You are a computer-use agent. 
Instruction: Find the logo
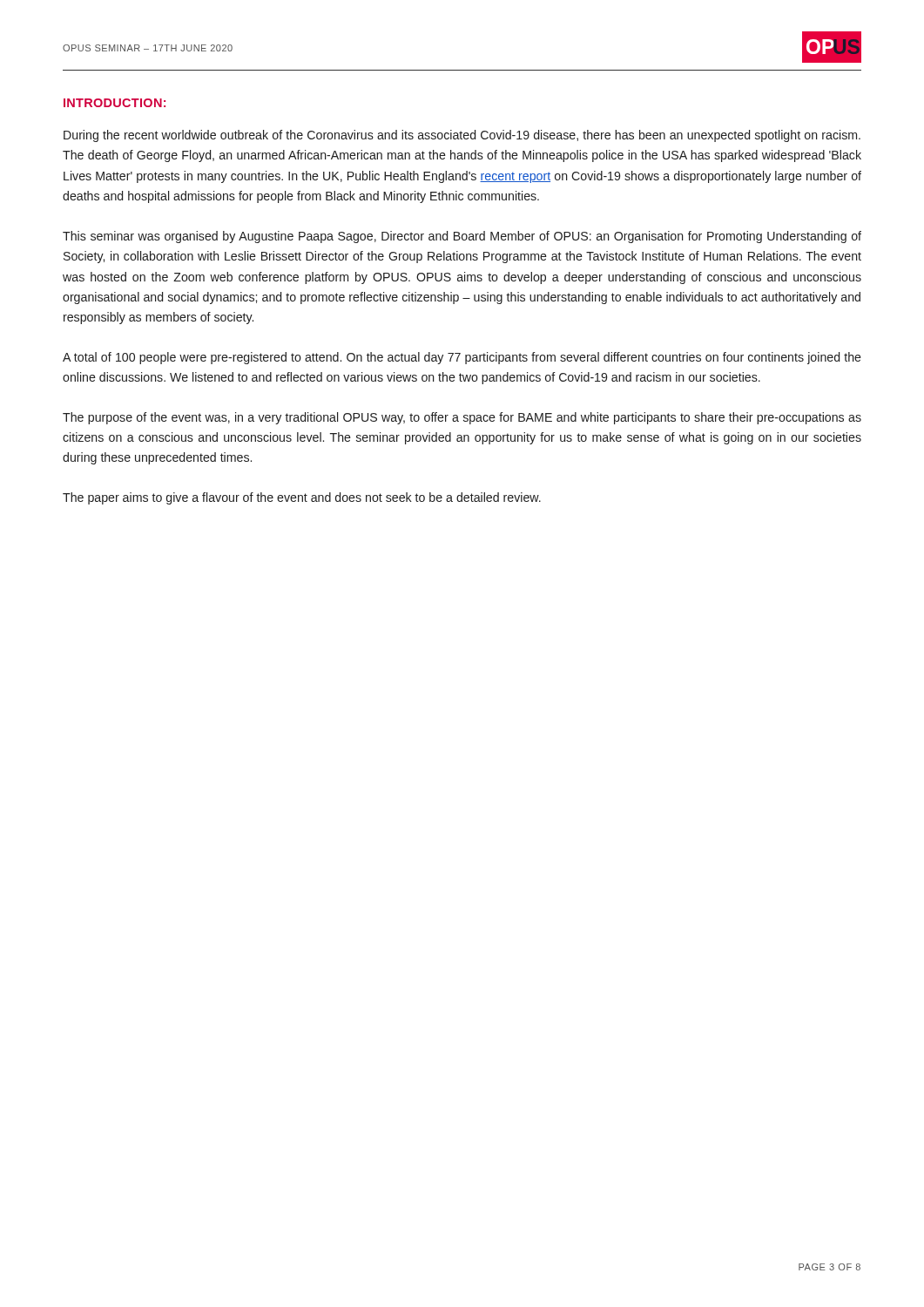(x=832, y=47)
